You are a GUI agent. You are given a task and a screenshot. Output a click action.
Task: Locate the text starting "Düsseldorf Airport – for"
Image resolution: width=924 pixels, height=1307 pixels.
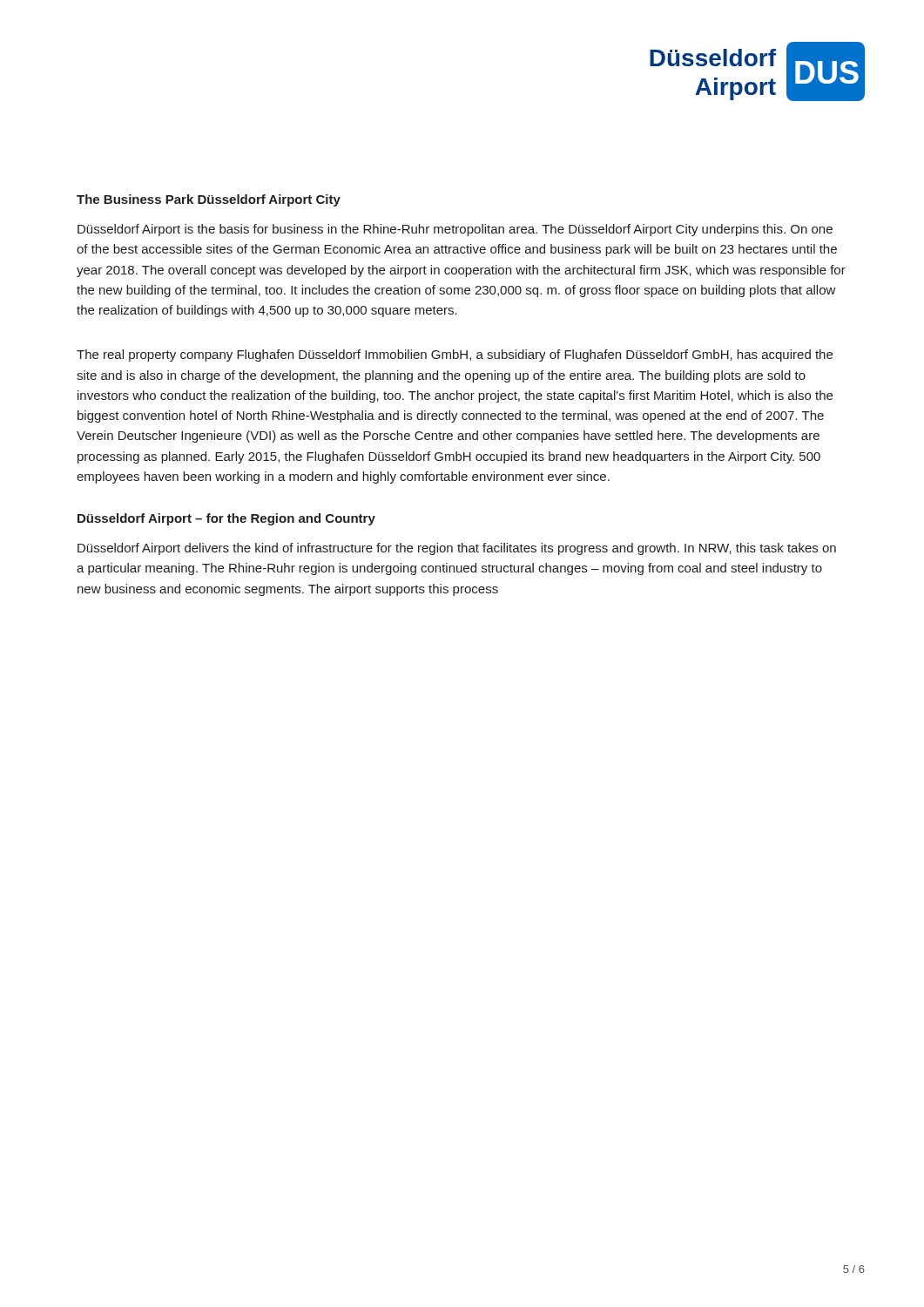tap(226, 518)
